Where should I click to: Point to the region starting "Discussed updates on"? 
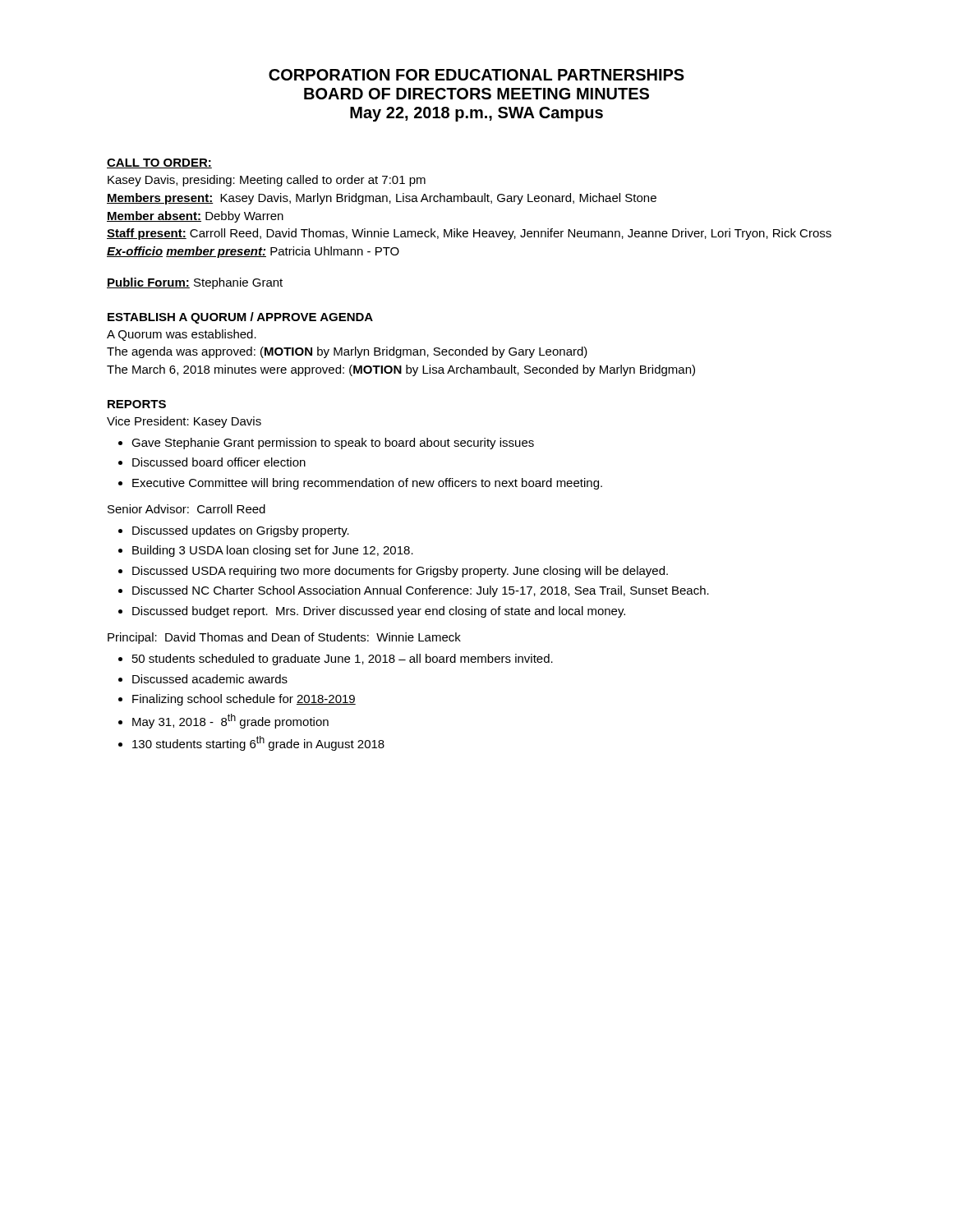click(241, 530)
